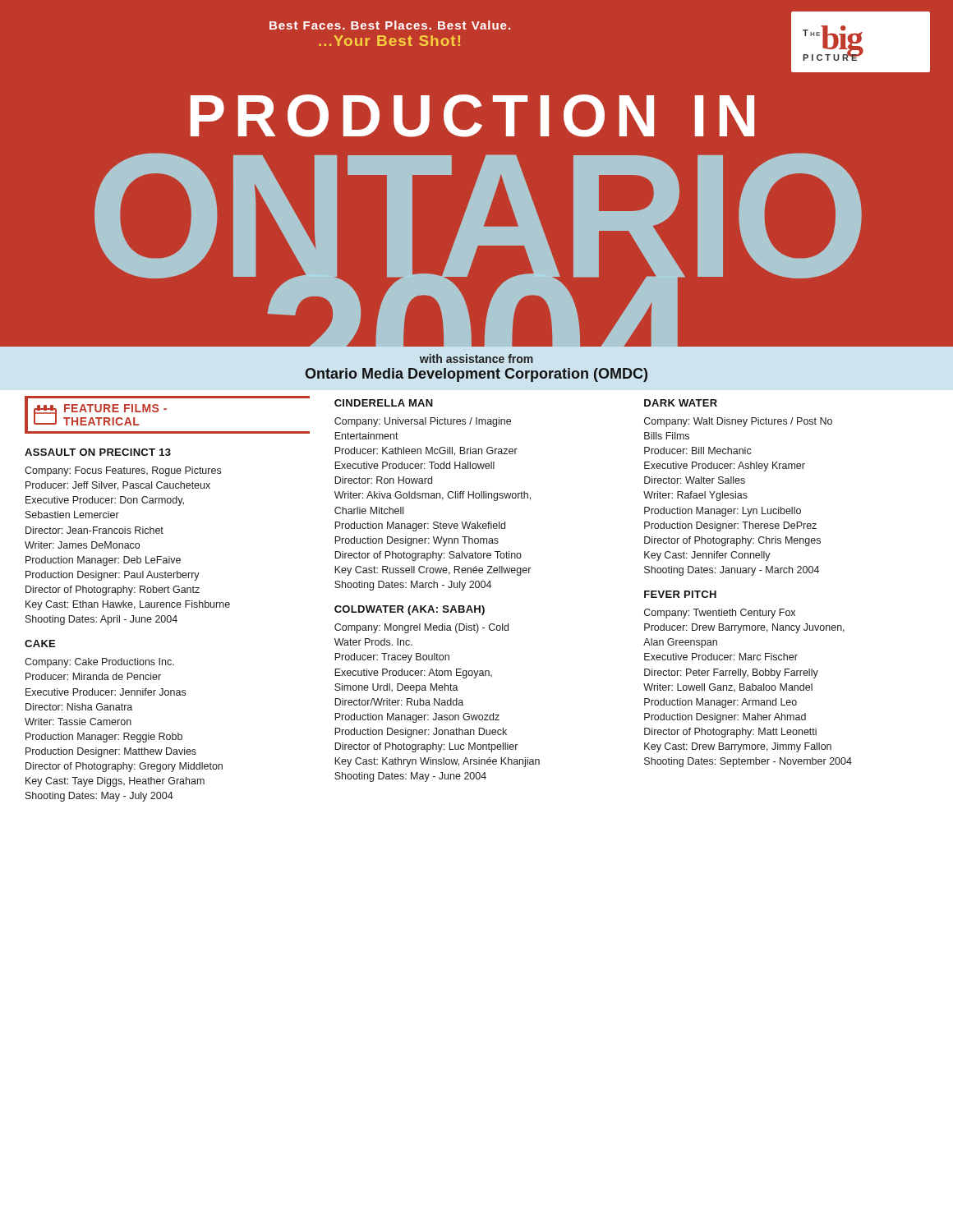The height and width of the screenshot is (1232, 953).
Task: Locate the block starting "Best Faces. Best Places."
Action: coord(390,34)
